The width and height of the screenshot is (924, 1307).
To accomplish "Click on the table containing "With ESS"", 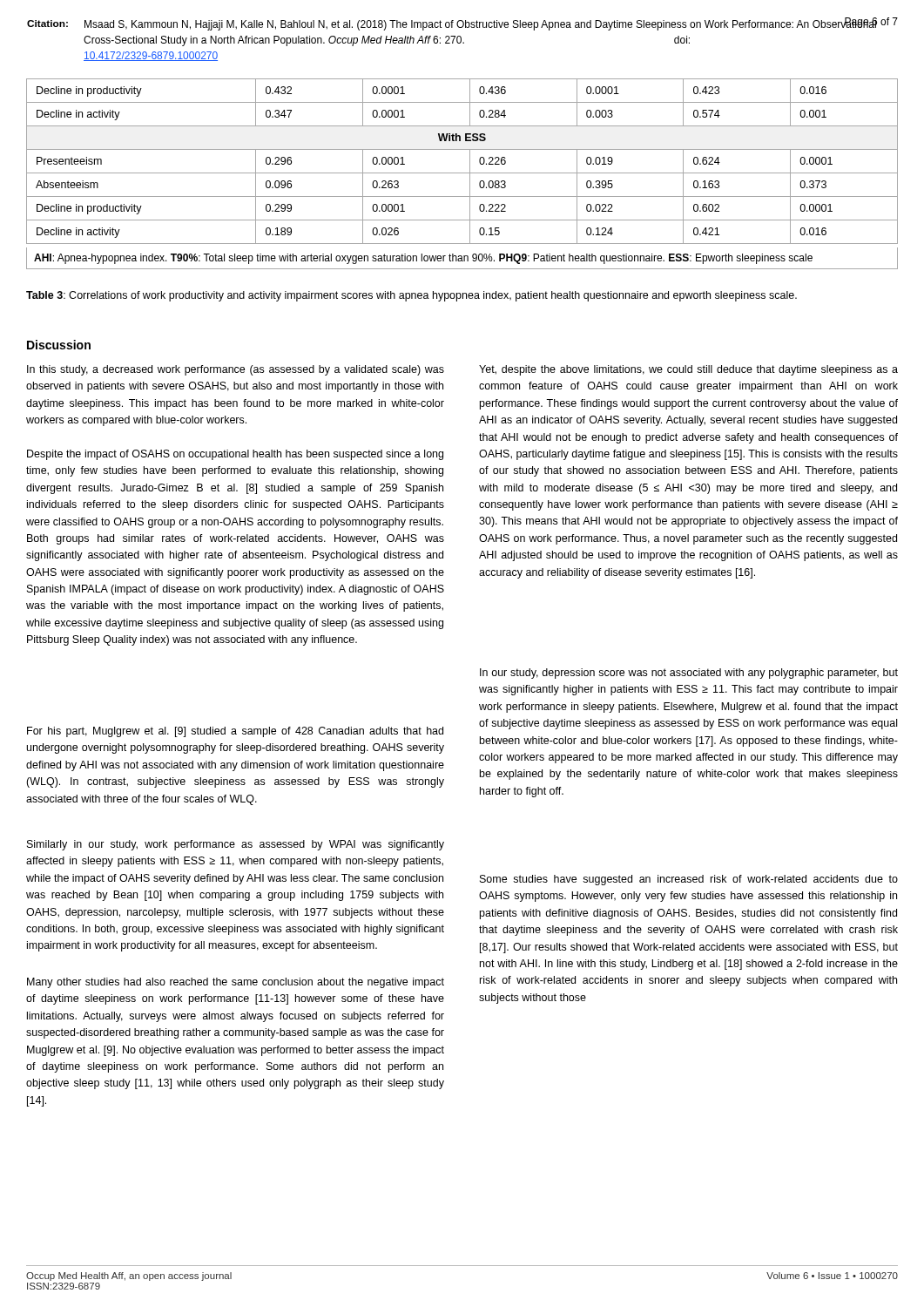I will pyautogui.click(x=462, y=174).
